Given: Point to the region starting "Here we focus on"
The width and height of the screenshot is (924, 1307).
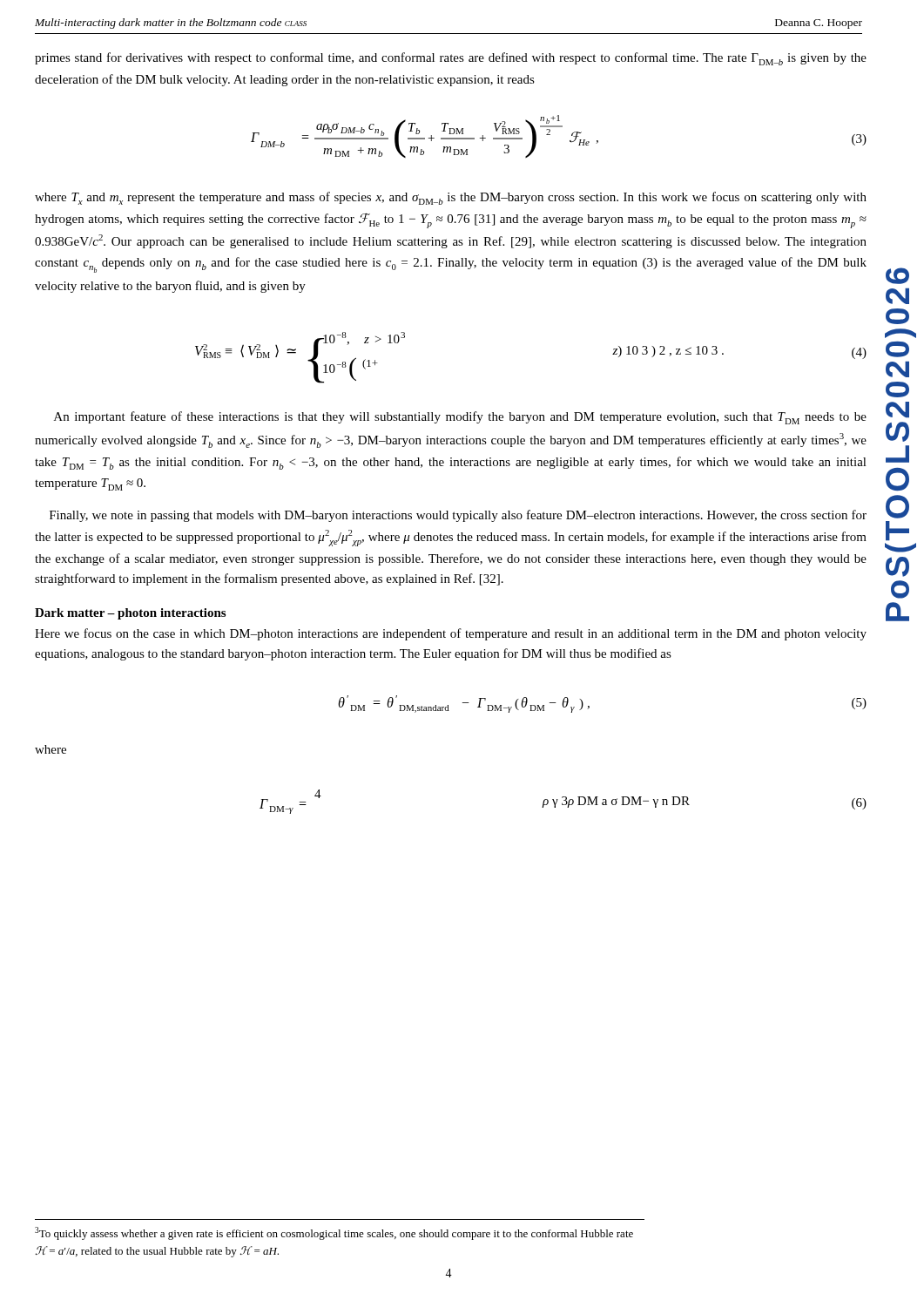Looking at the screenshot, I should click(451, 644).
